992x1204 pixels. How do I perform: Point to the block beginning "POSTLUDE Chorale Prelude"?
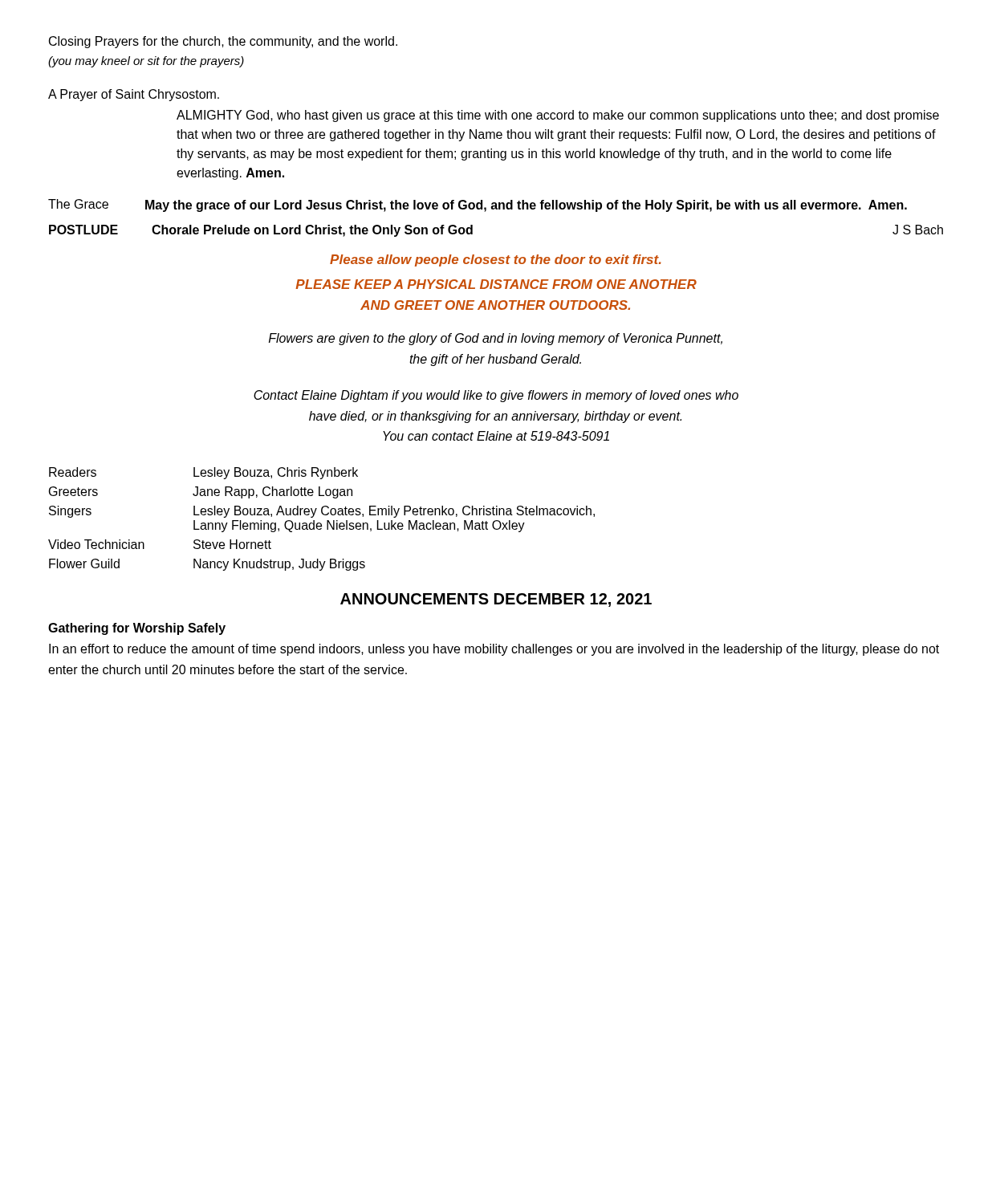pyautogui.click(x=84, y=231)
